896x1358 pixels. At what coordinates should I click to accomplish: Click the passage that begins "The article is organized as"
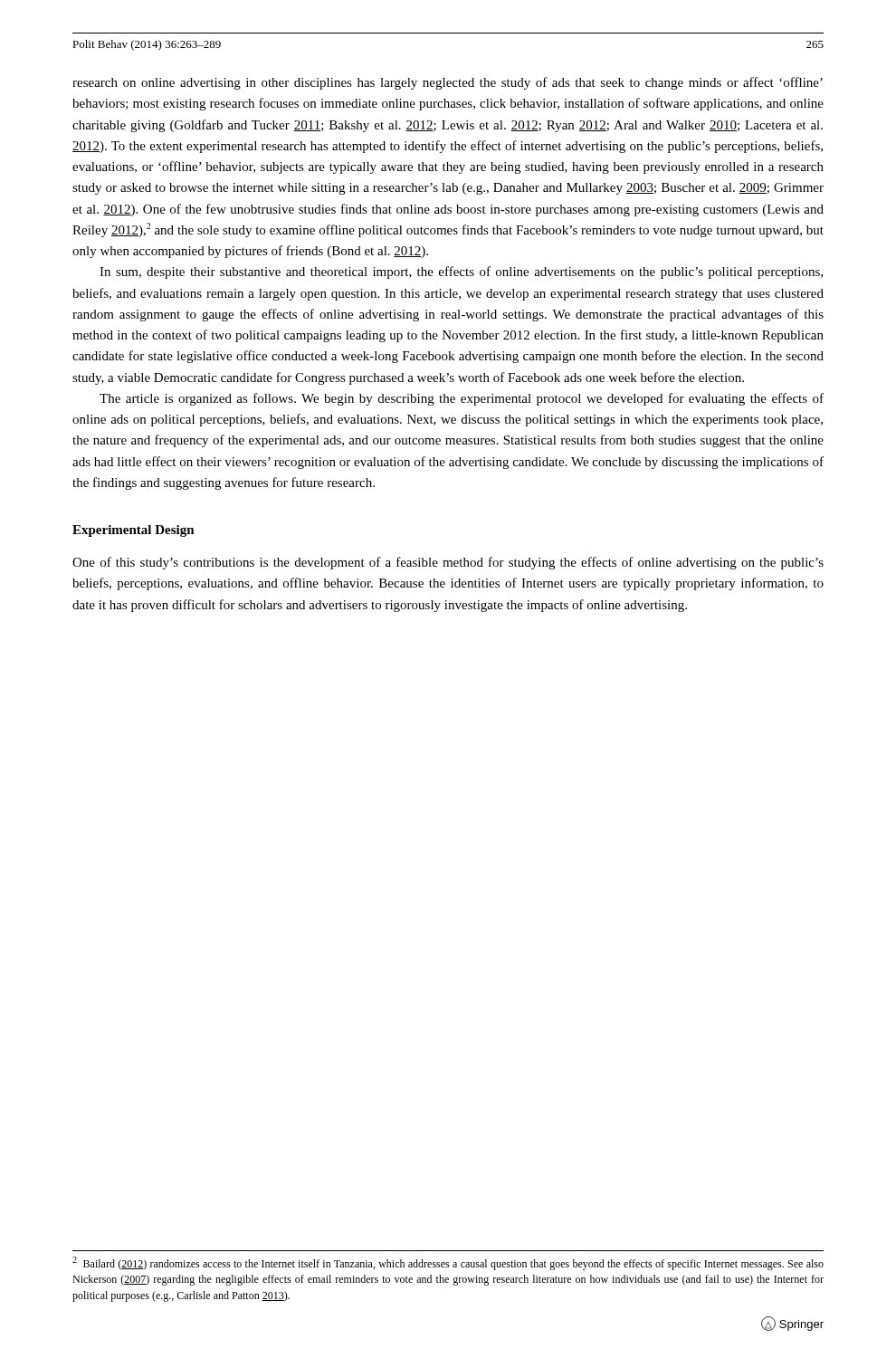click(448, 441)
